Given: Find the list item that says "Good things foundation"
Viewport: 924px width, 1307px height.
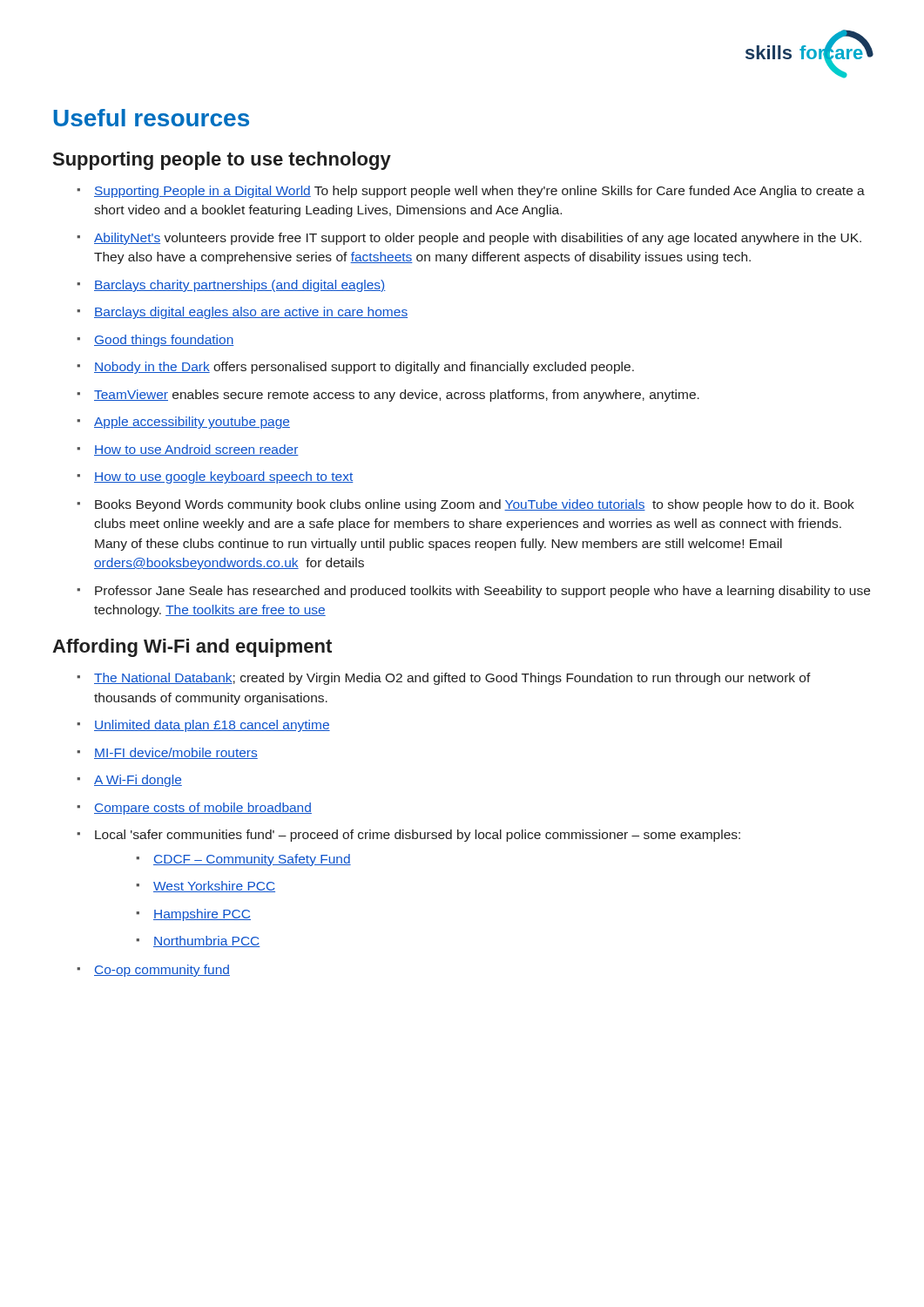Looking at the screenshot, I should 164,339.
